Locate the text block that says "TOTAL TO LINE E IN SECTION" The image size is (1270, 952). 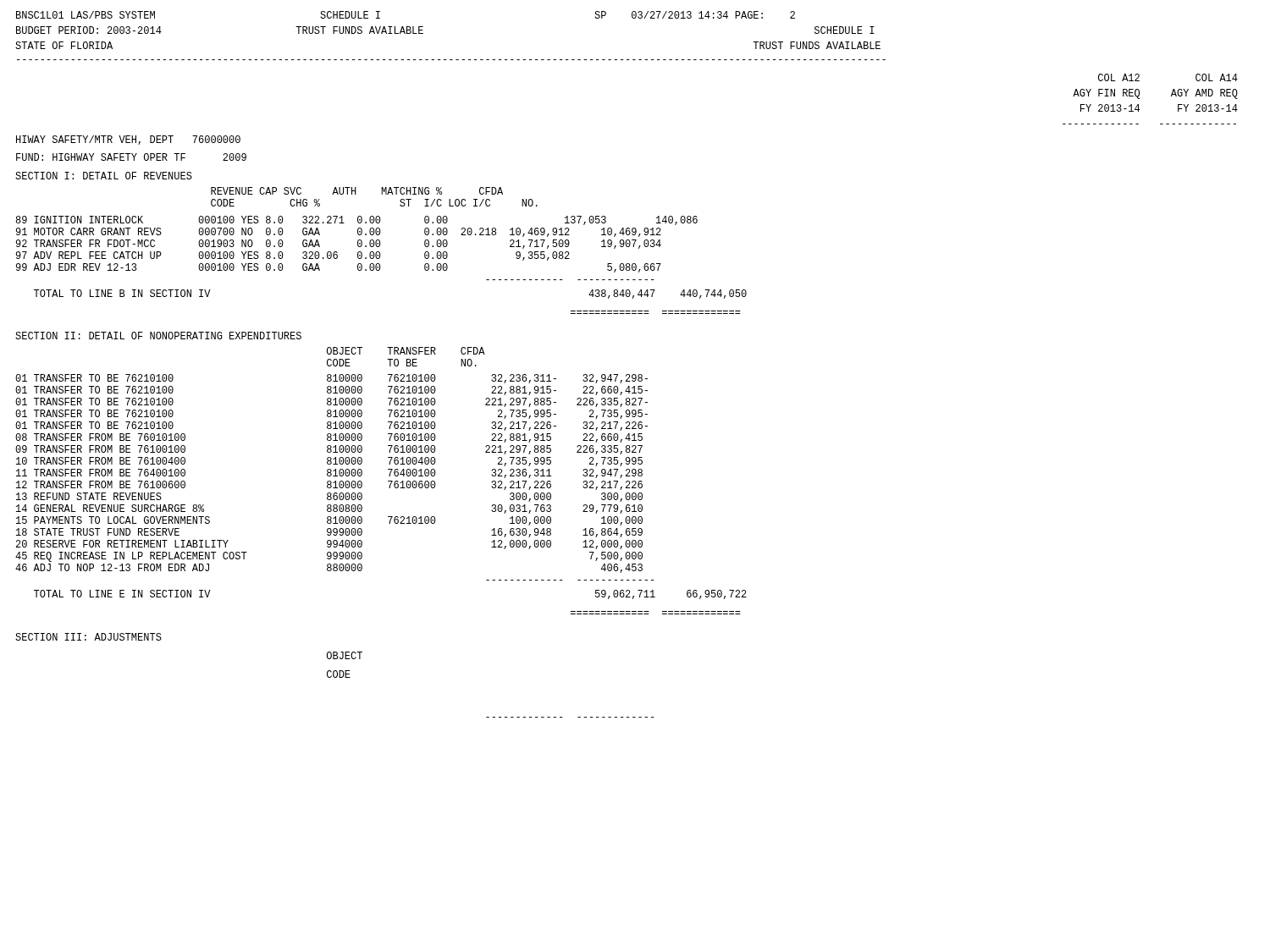pos(121,594)
